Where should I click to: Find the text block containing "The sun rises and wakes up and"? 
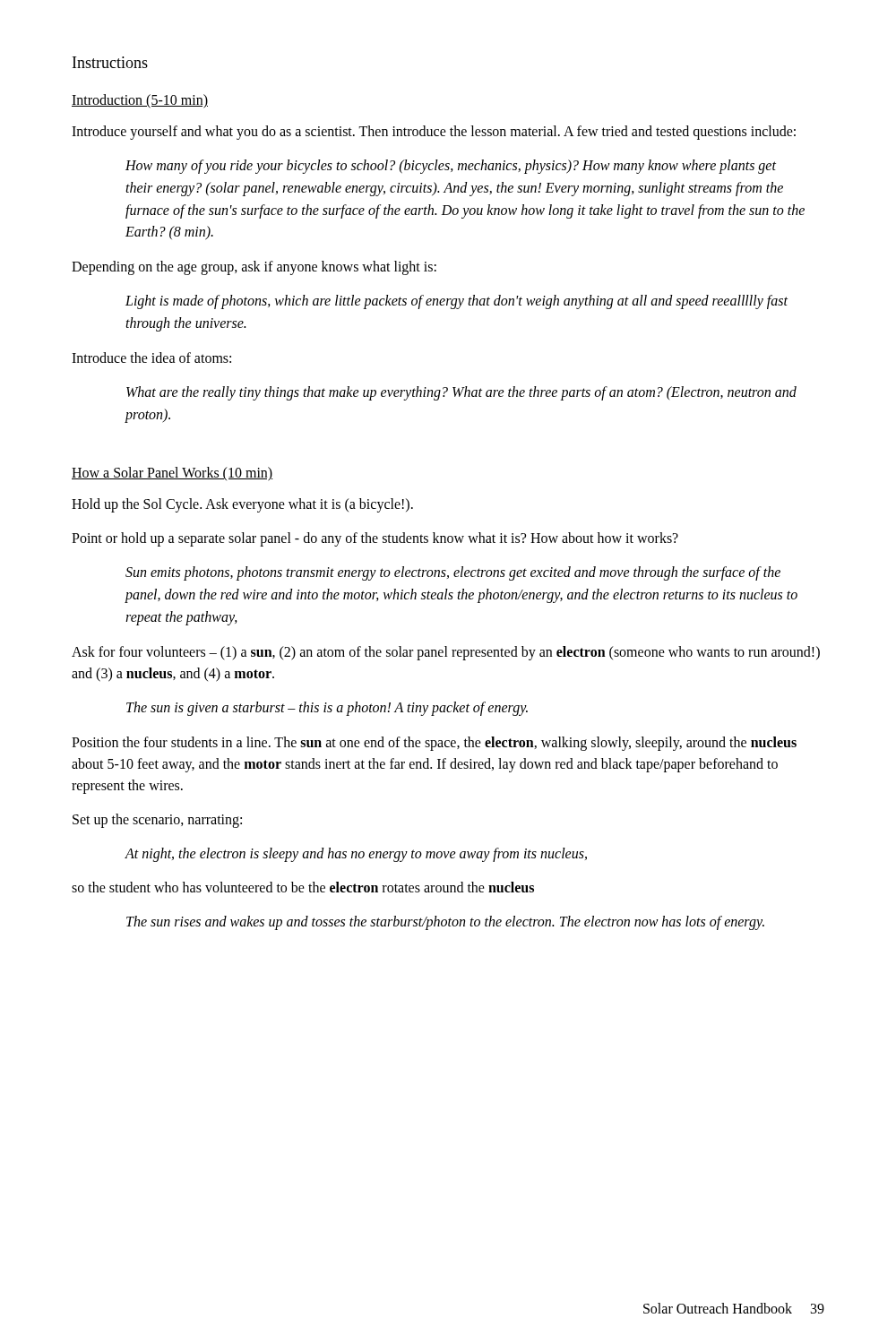[445, 922]
